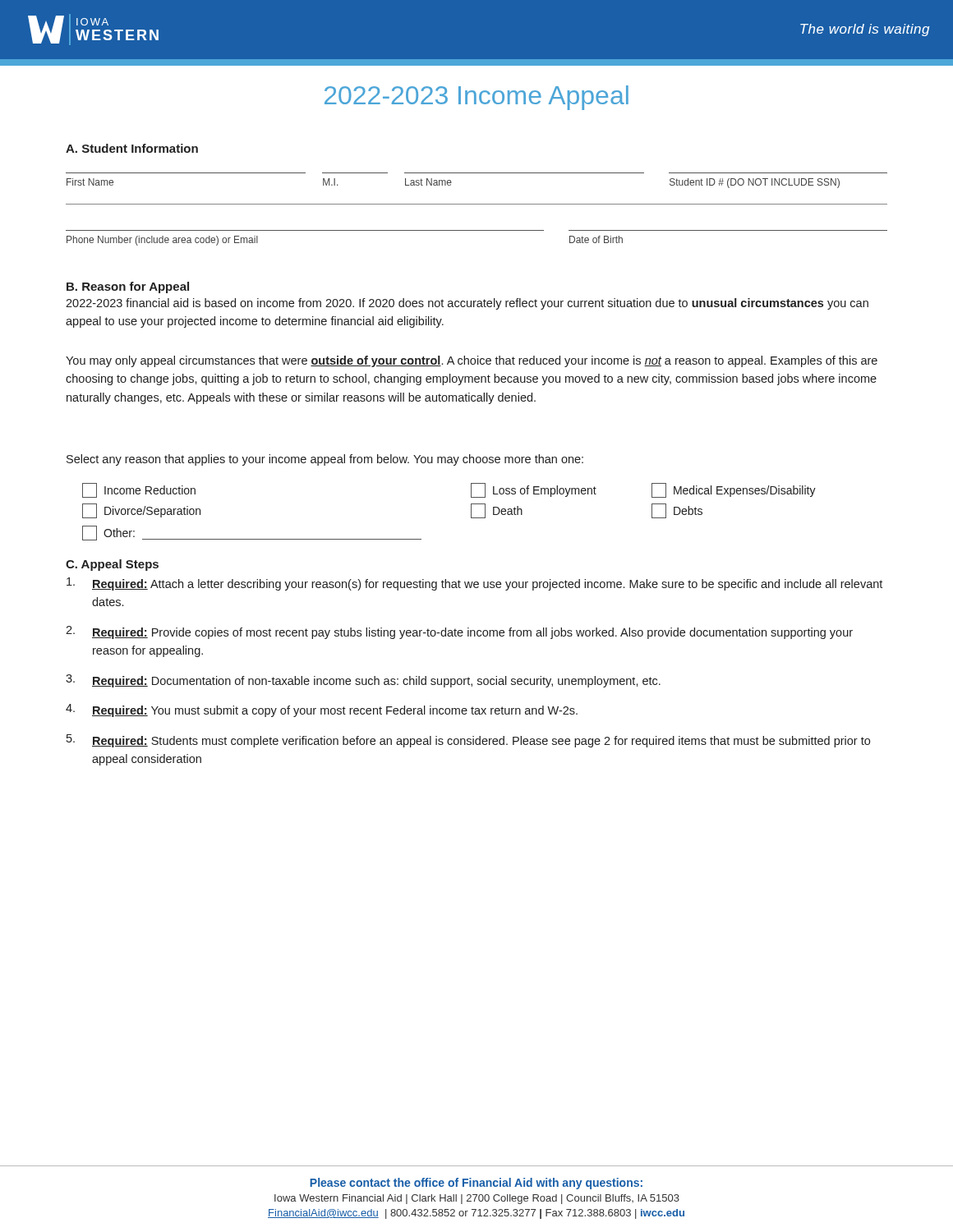Image resolution: width=953 pixels, height=1232 pixels.
Task: Navigate to the text block starting "3. Required: Documentation of non-taxable income such as:"
Action: tap(363, 681)
